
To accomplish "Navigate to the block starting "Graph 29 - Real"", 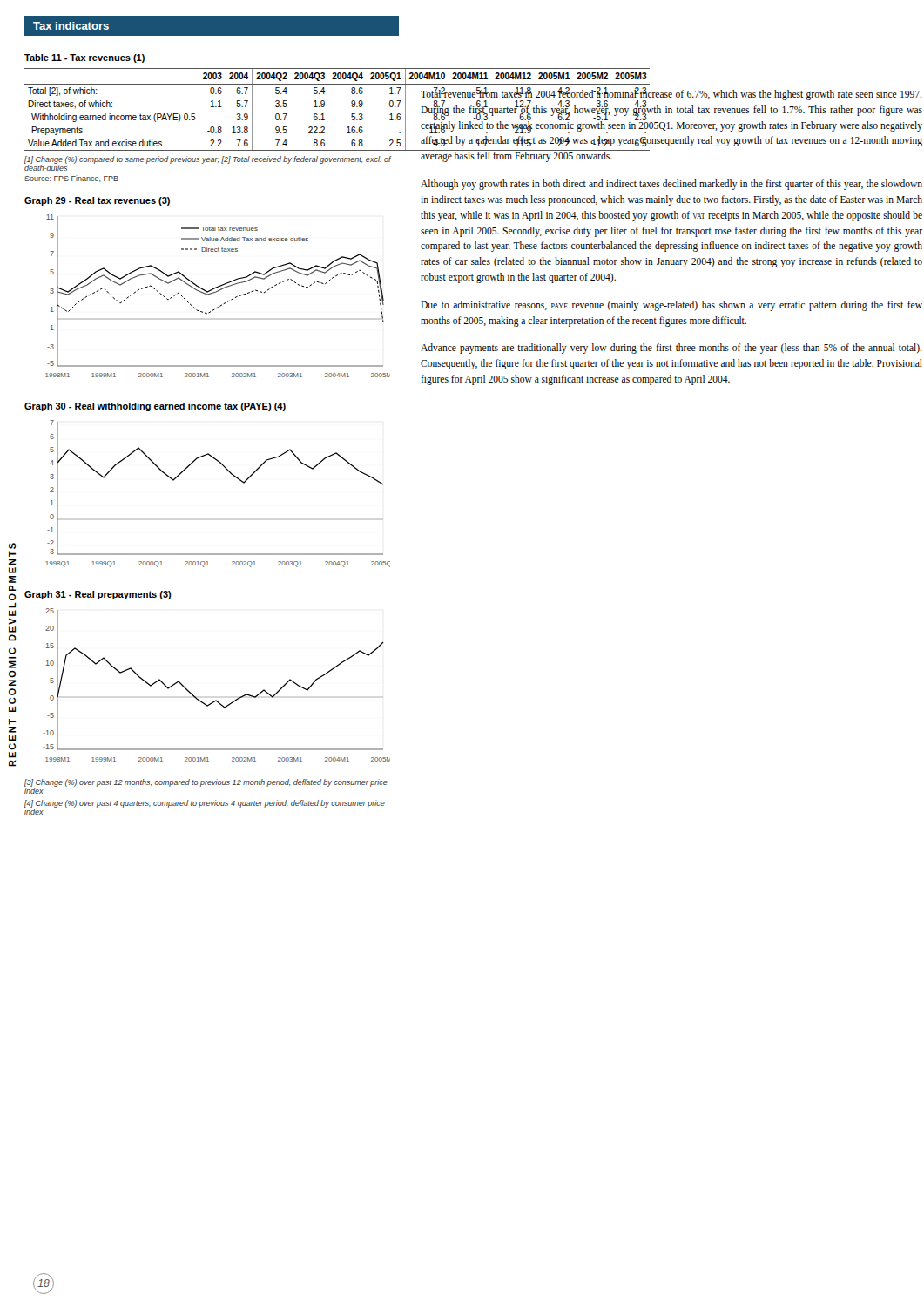I will pos(97,200).
